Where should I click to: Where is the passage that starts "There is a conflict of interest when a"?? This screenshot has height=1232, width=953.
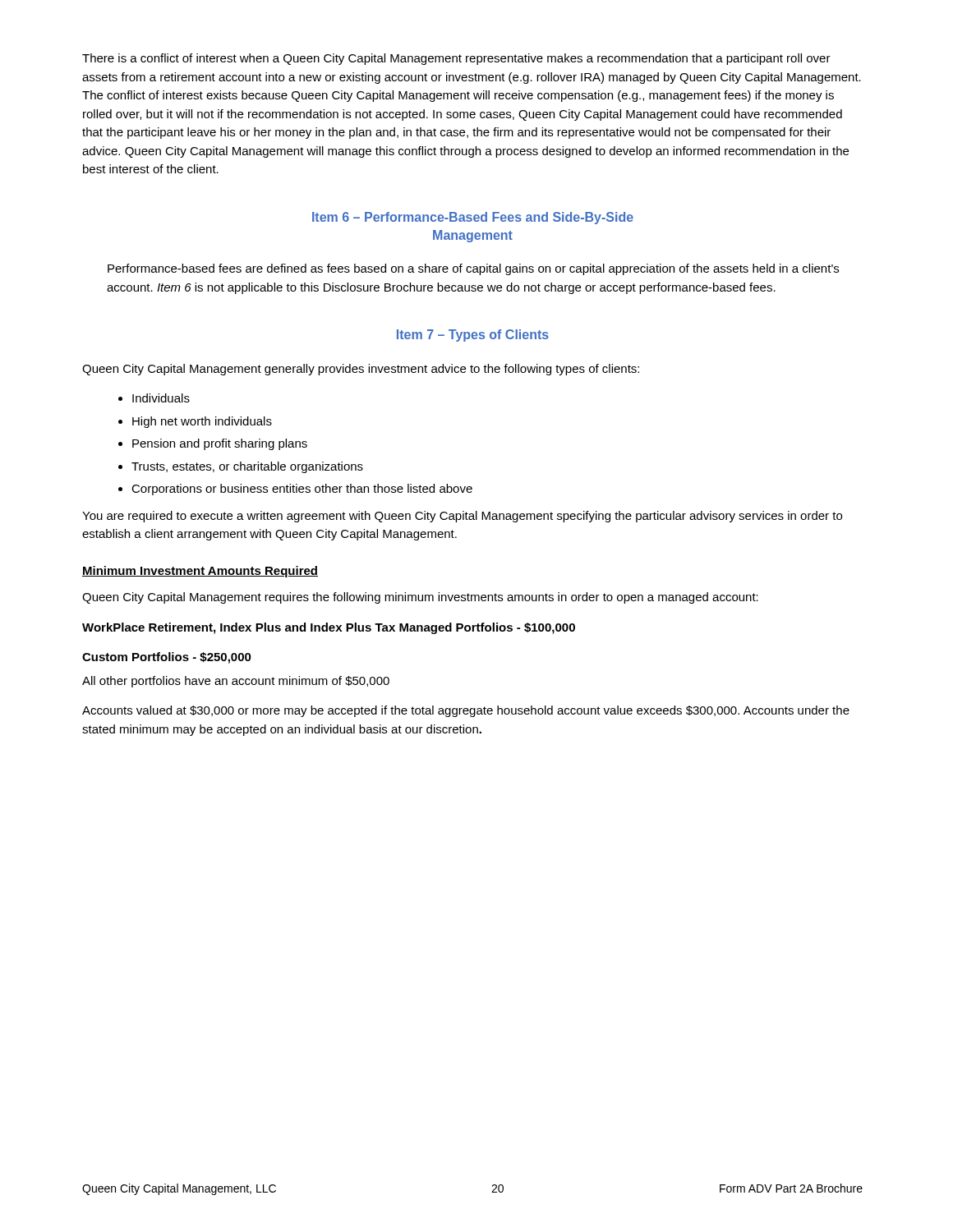tap(472, 113)
